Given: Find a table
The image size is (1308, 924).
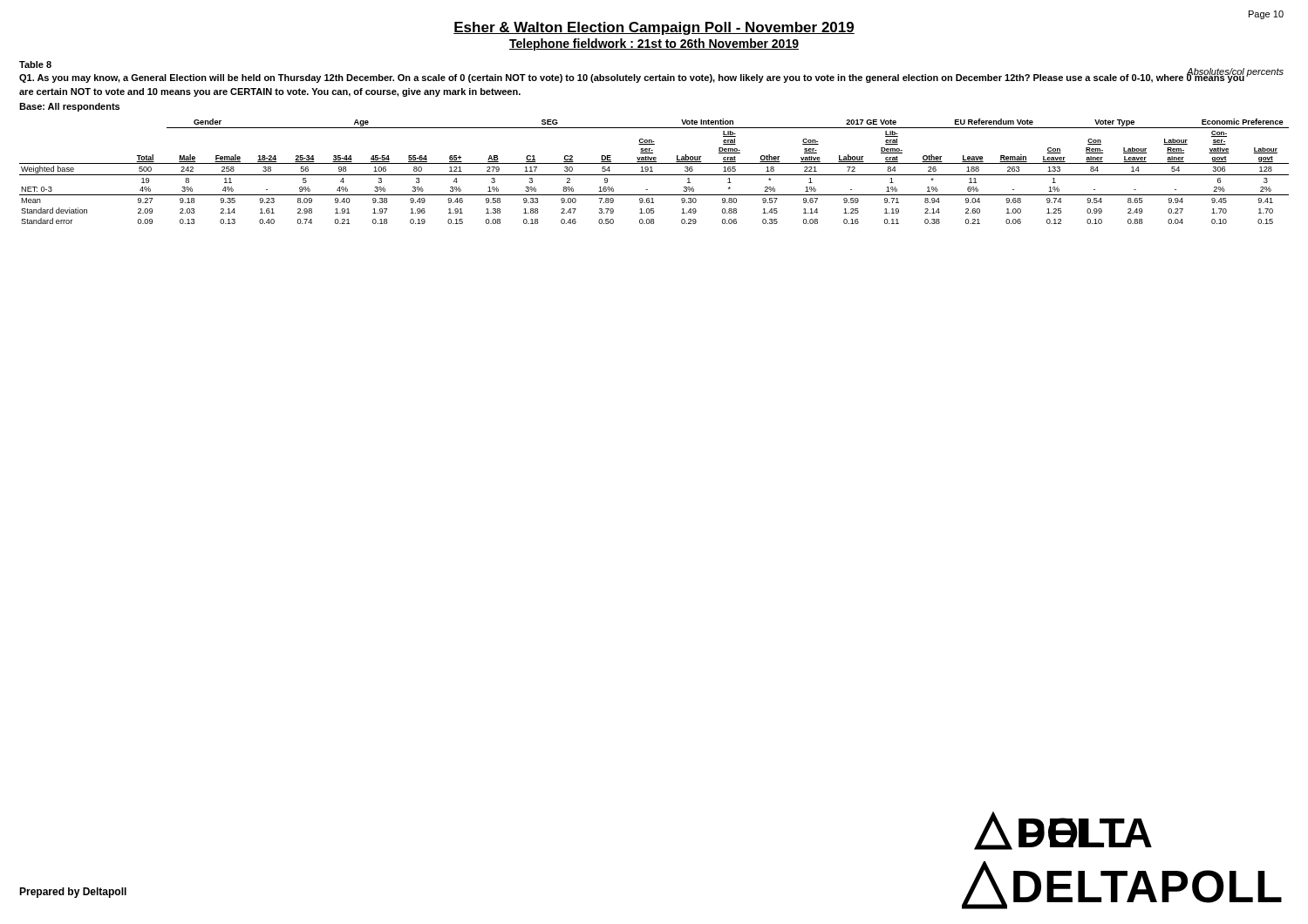Looking at the screenshot, I should point(654,172).
